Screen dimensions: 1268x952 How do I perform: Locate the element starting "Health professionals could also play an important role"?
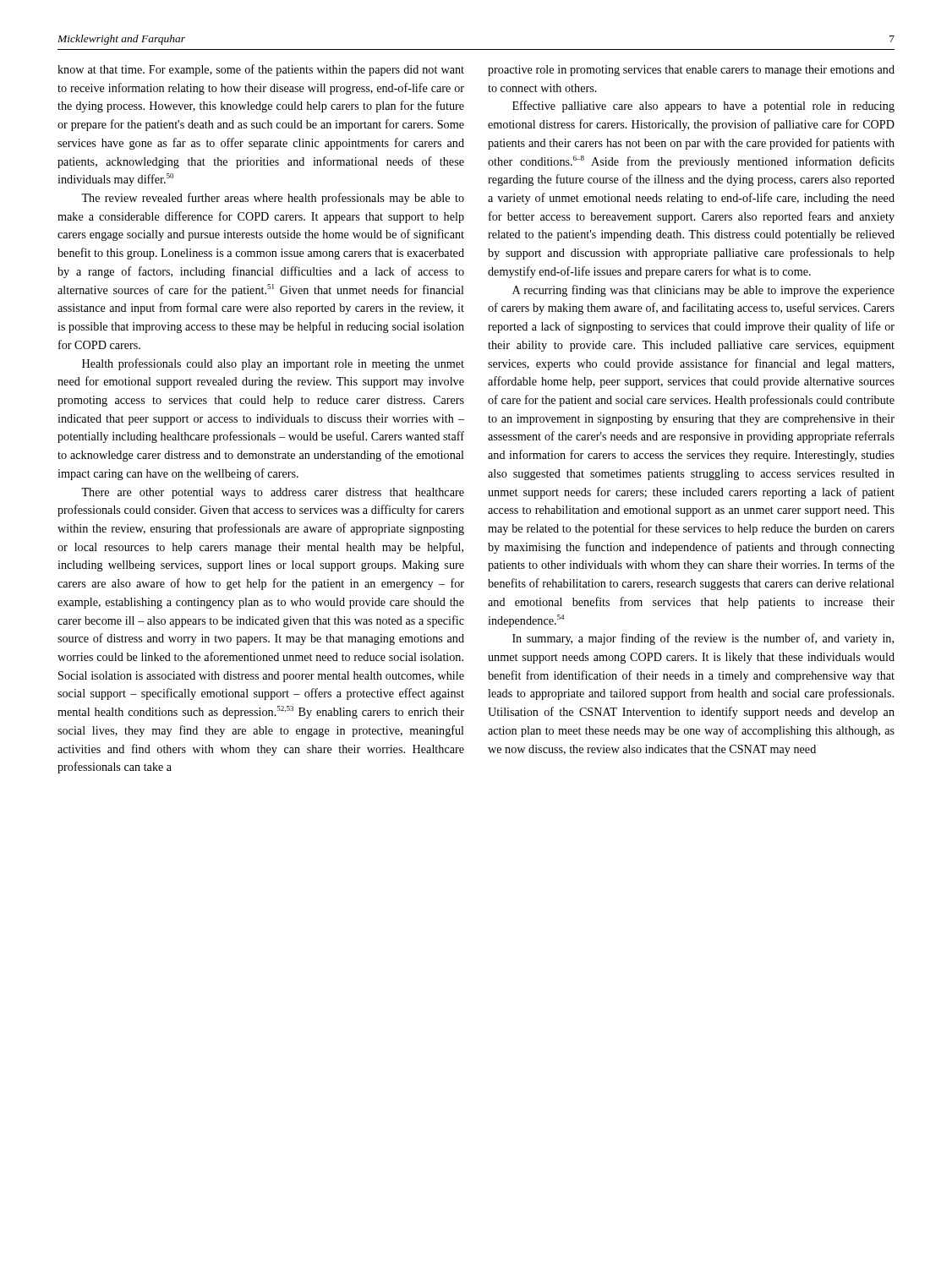point(261,418)
